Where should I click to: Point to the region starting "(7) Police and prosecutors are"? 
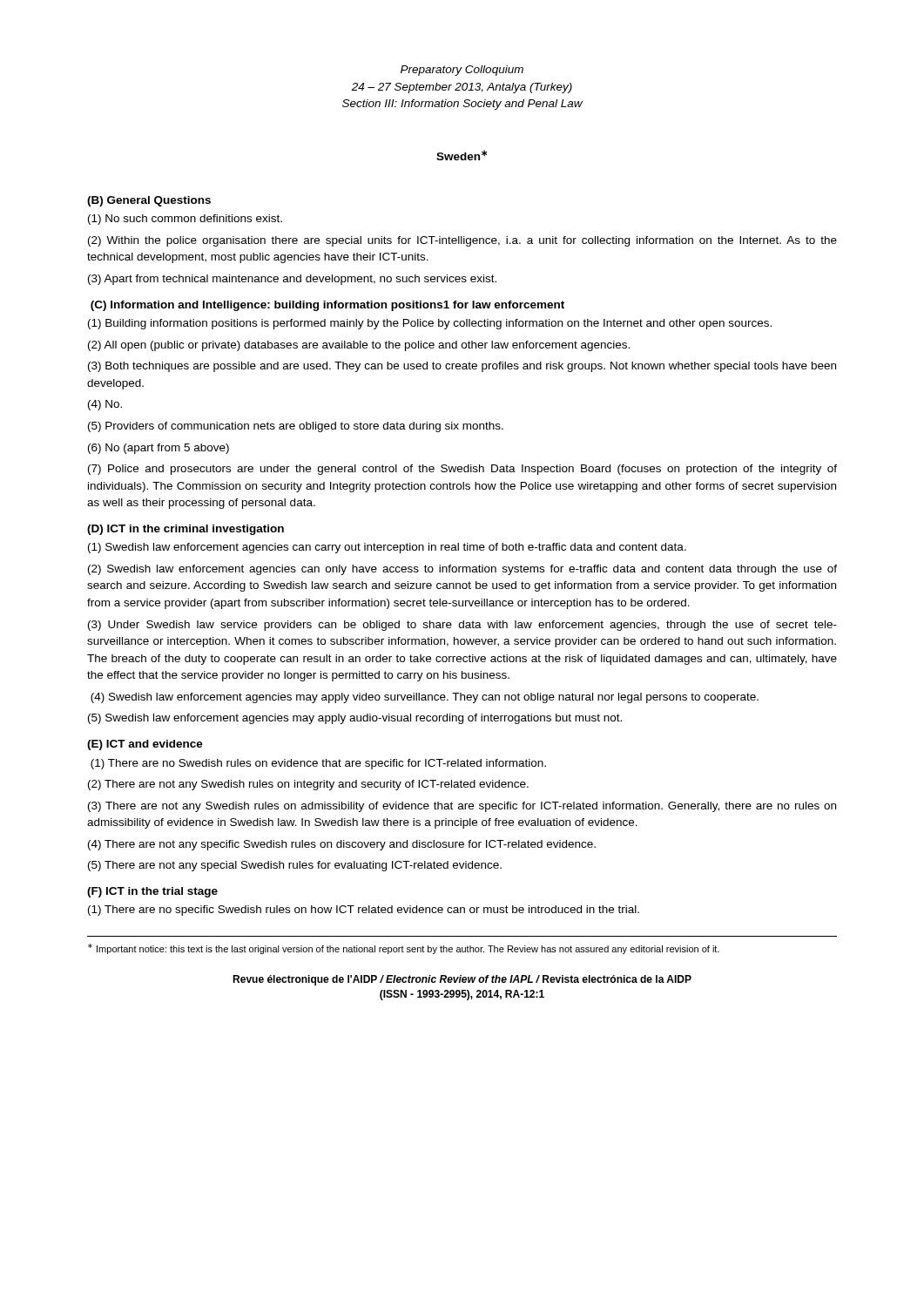pyautogui.click(x=462, y=485)
